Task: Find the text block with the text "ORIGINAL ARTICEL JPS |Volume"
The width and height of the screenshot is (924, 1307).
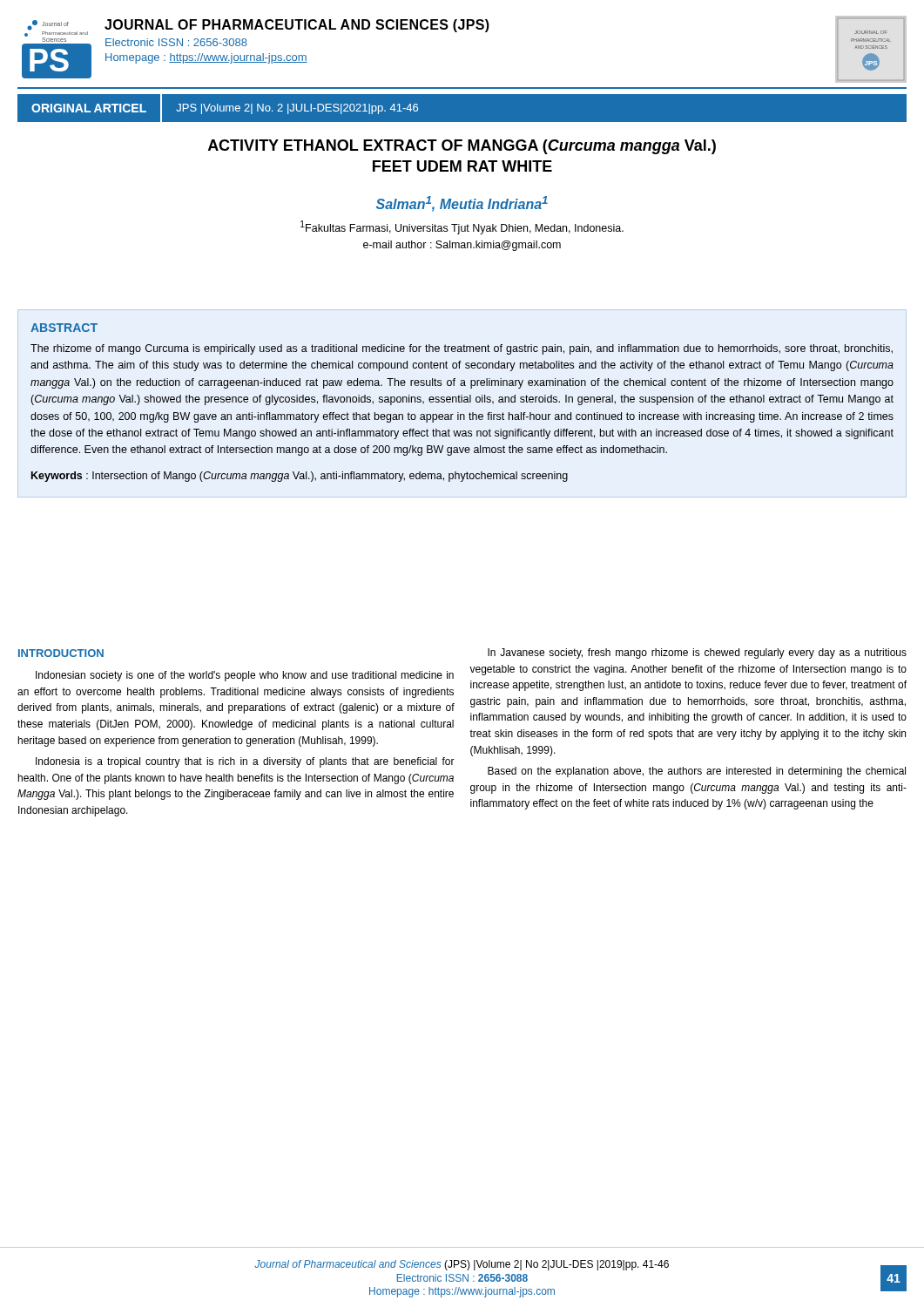Action: point(225,108)
